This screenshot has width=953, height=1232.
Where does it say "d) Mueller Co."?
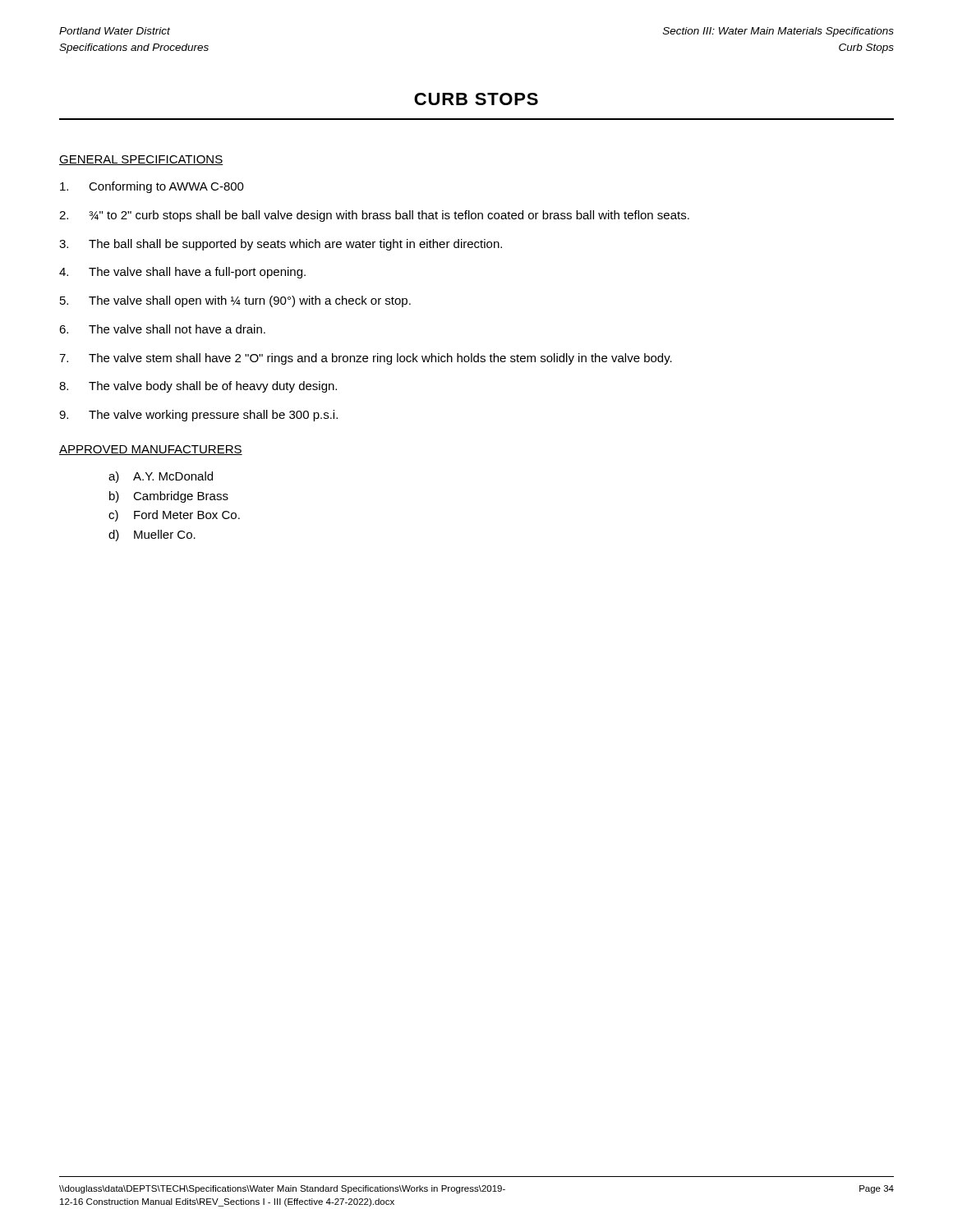click(152, 536)
